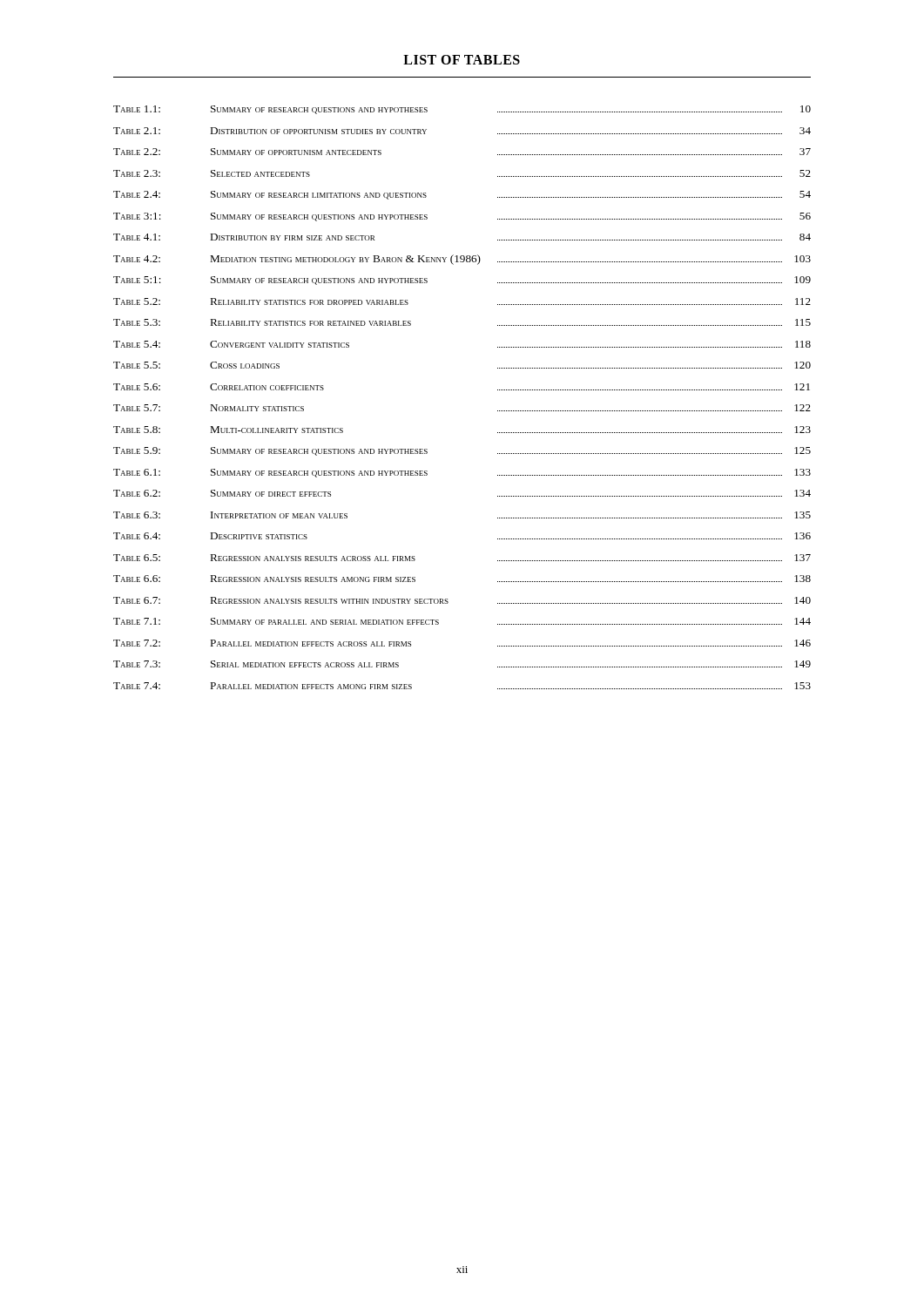Select the list item that reads "Table 5.7: Normality statistics 122"
924x1307 pixels.
click(x=139, y=408)
